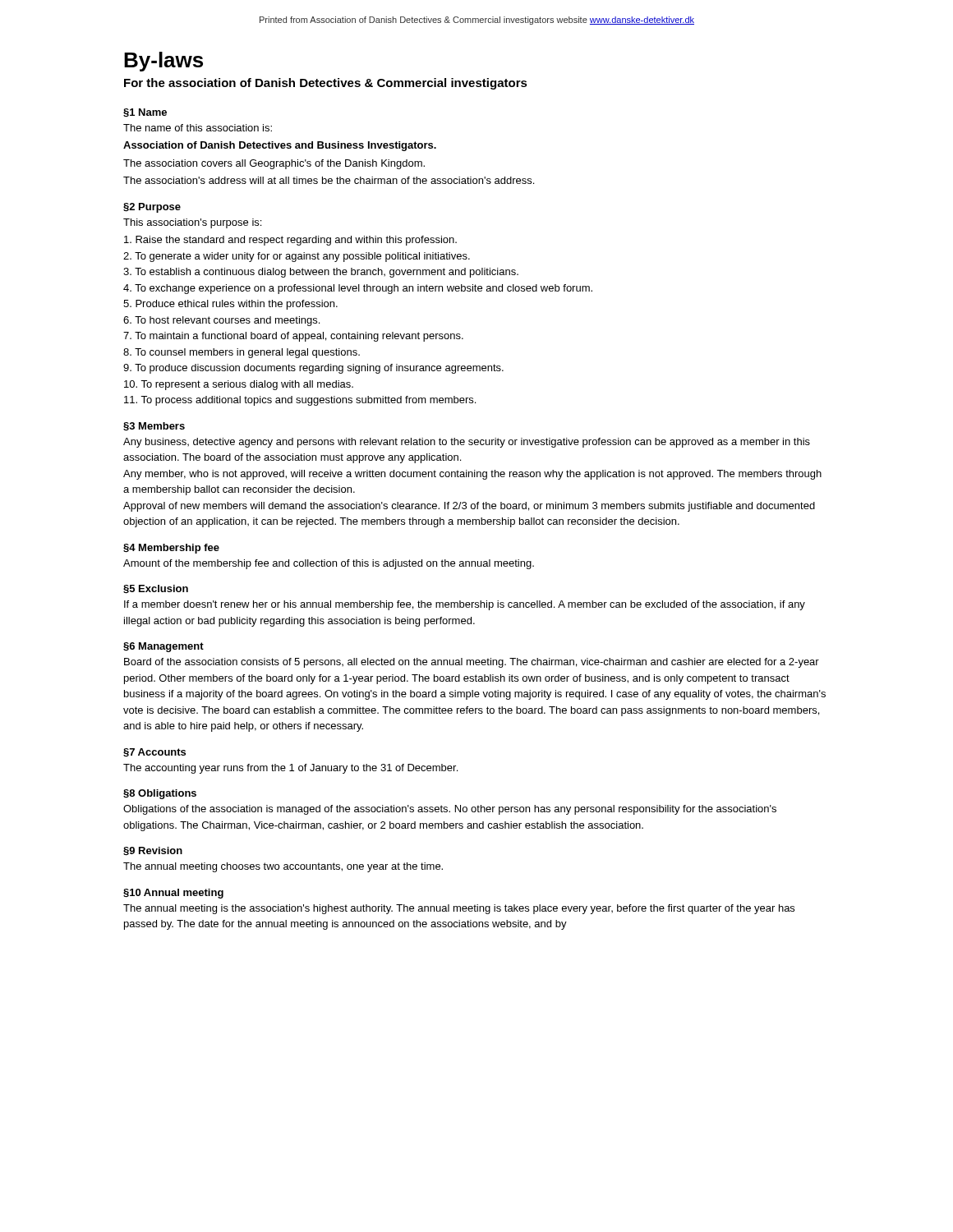
Task: Locate the section header that reads "§2 Purpose"
Action: (152, 206)
